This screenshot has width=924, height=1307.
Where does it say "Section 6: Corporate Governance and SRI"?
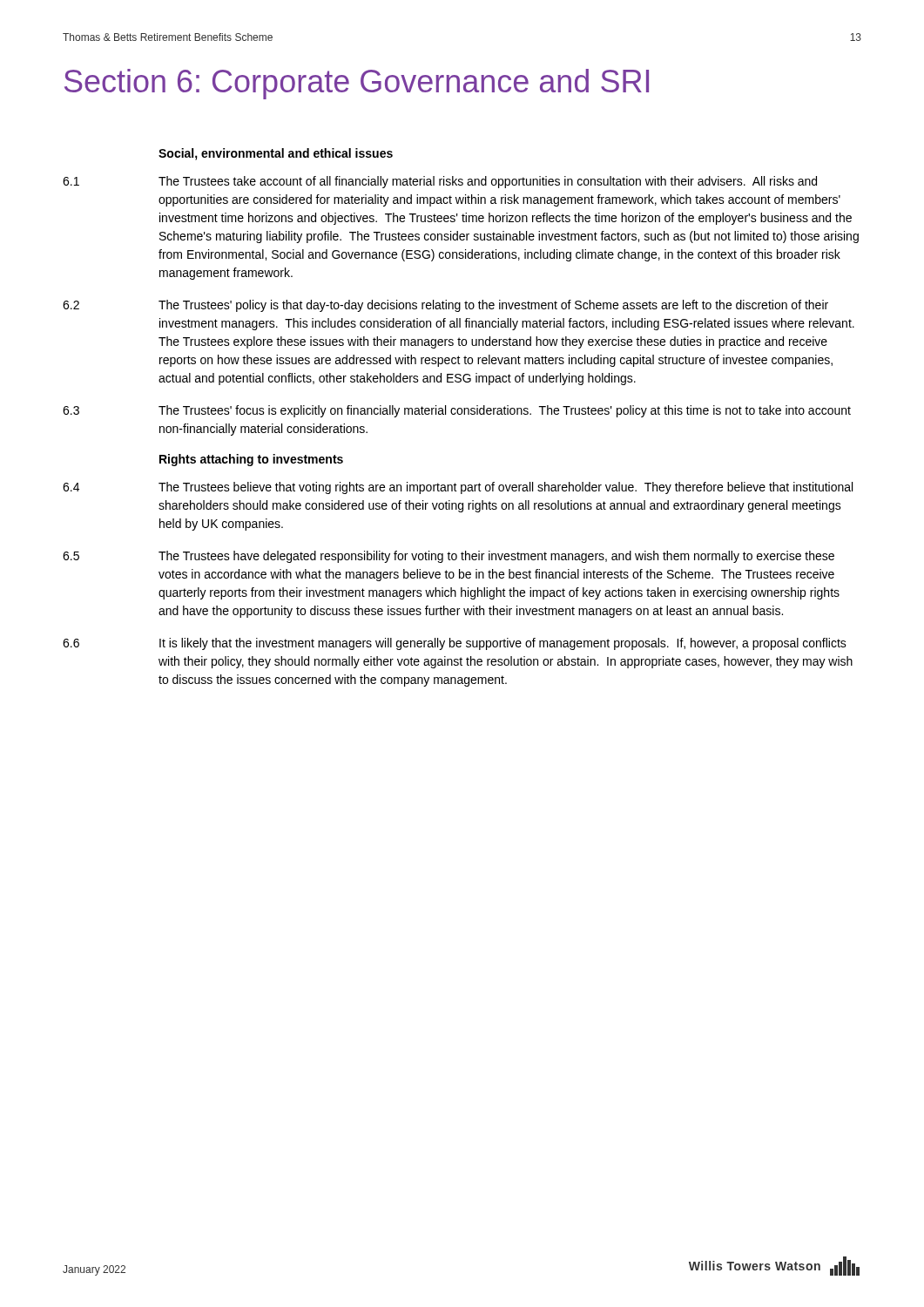462,82
